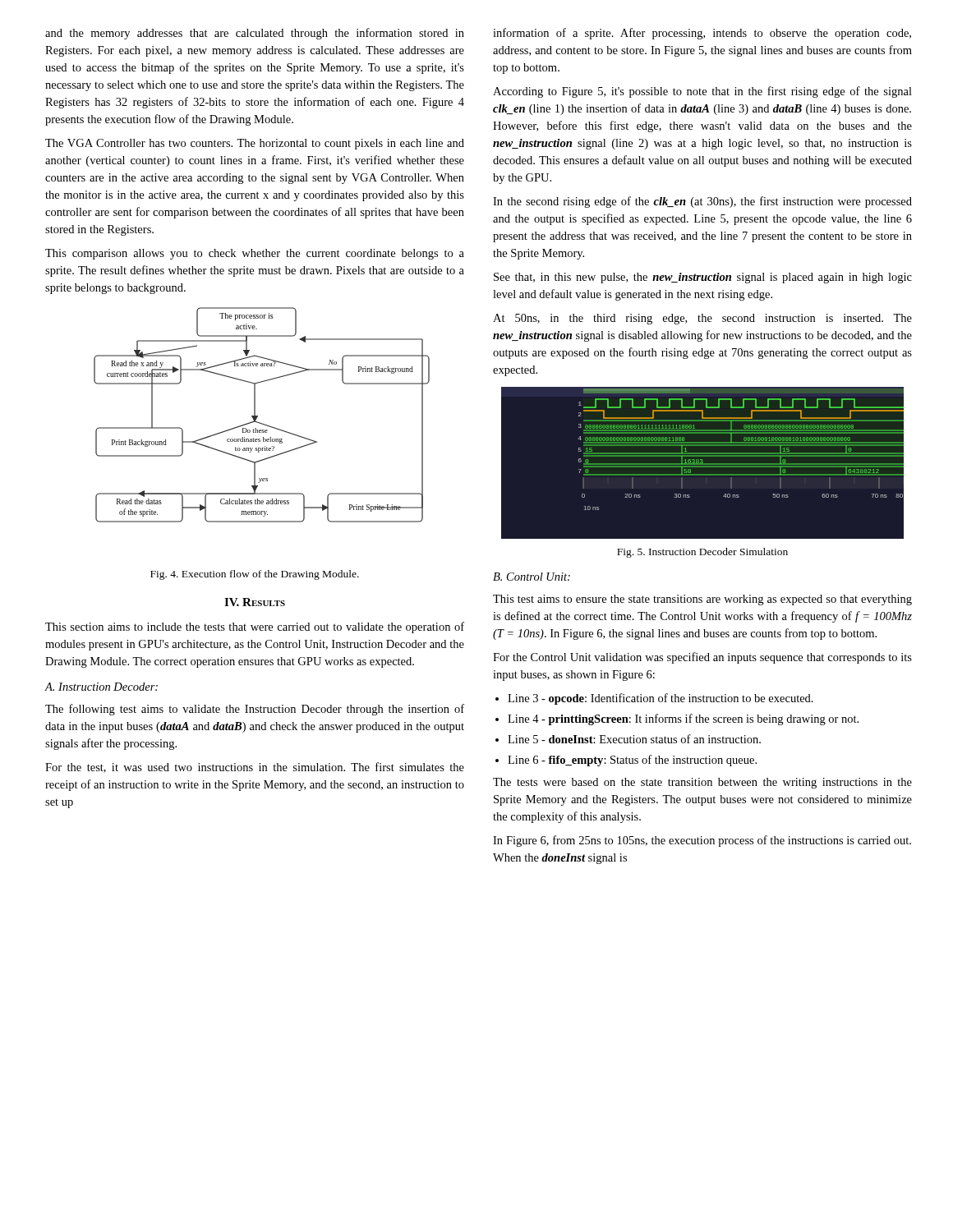Image resolution: width=953 pixels, height=1232 pixels.
Task: Point to the passage starting "Line 5 -"
Action: [710, 740]
